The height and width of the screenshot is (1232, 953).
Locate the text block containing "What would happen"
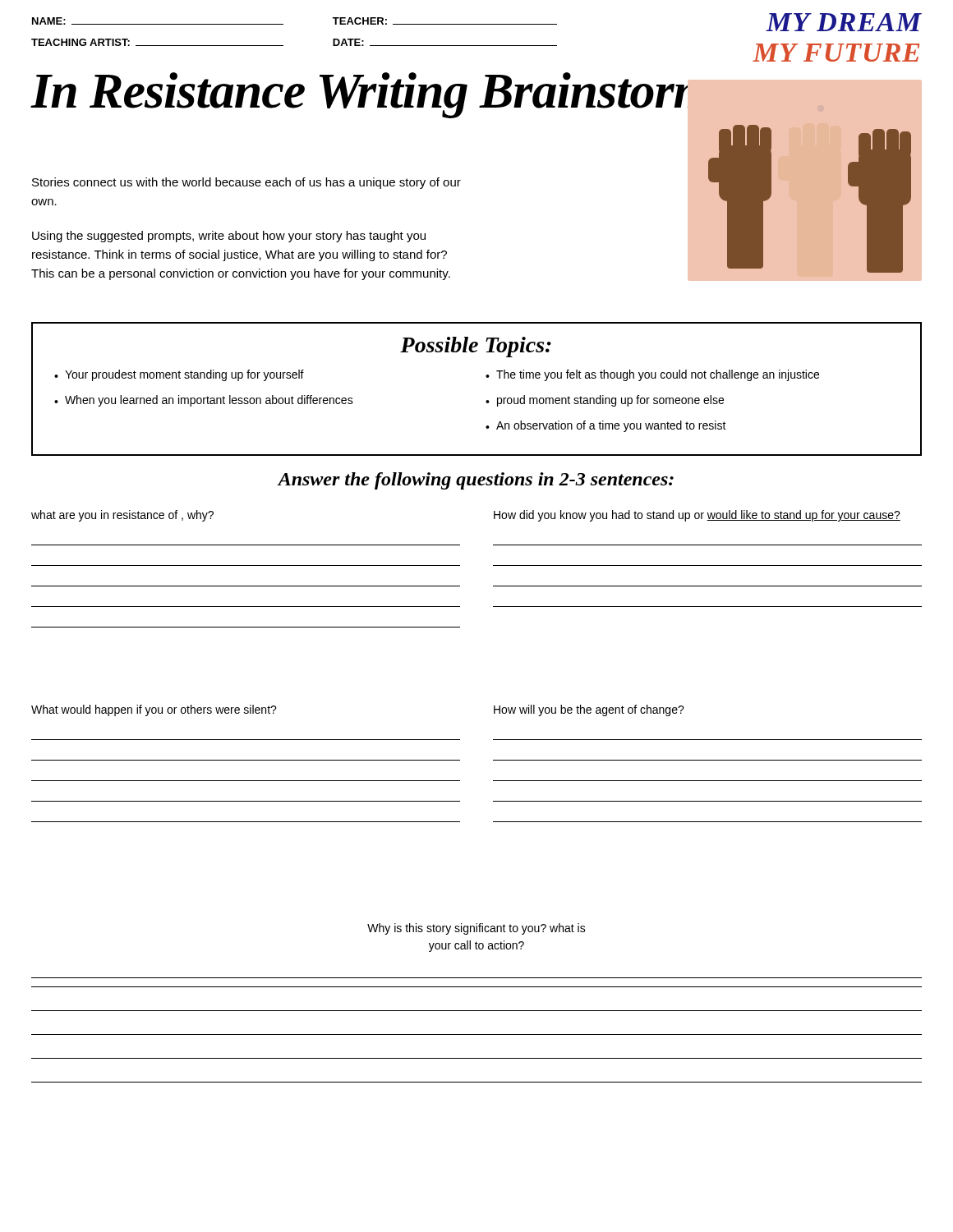(154, 710)
